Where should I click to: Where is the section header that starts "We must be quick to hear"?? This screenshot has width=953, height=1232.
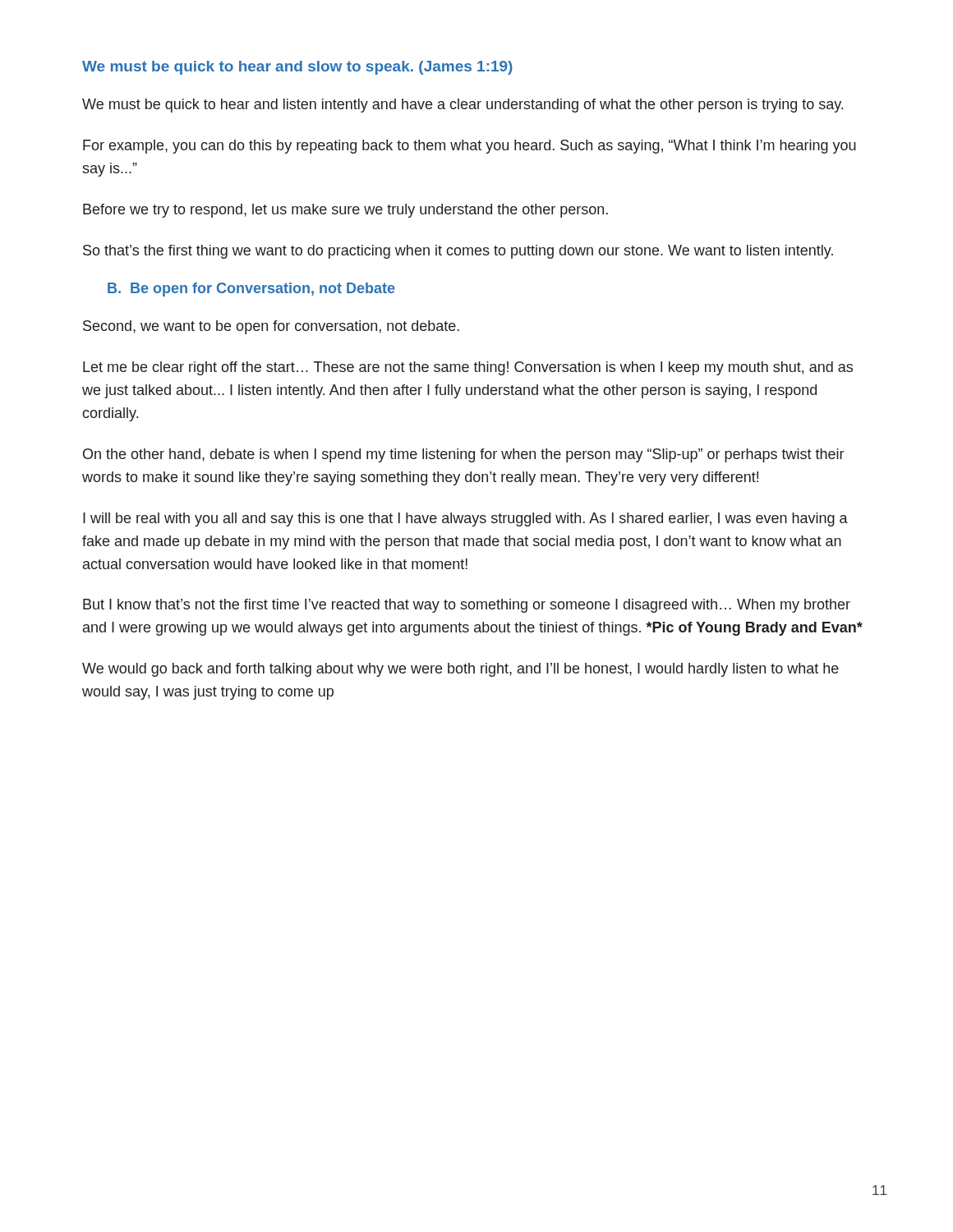[298, 66]
